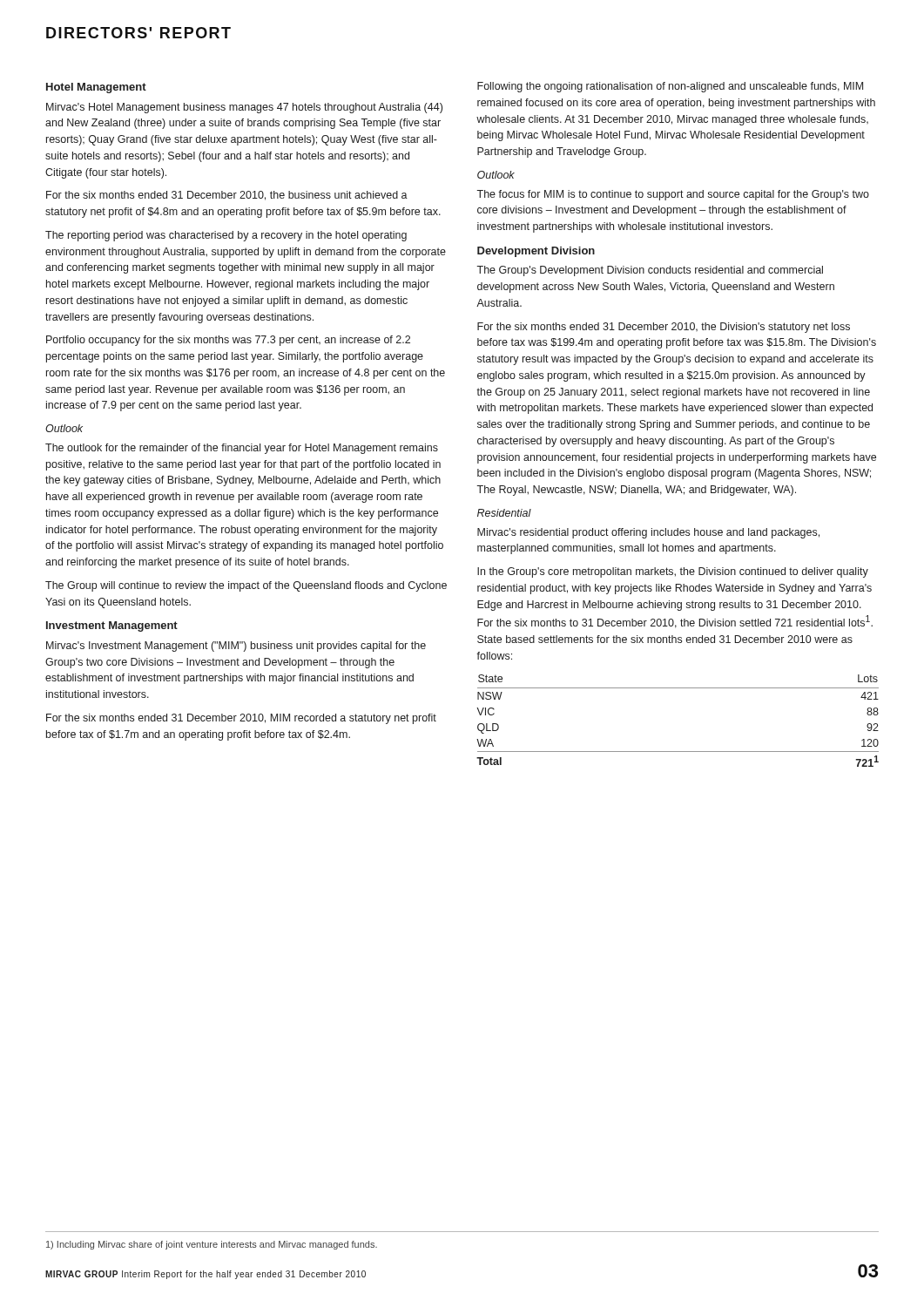Locate the table
Viewport: 924px width, 1307px height.
(x=678, y=721)
